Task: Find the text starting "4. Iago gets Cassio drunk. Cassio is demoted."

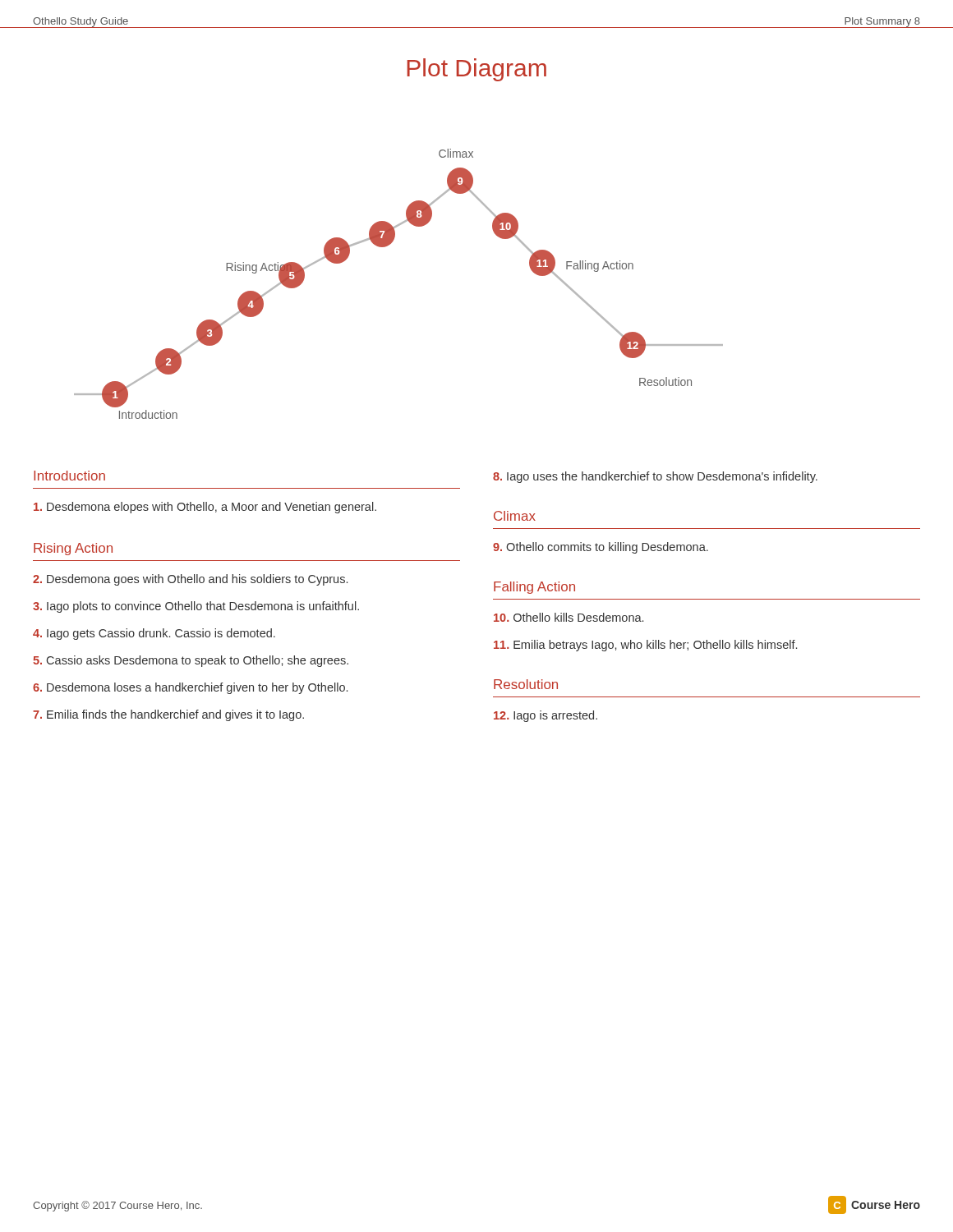Action: pos(154,633)
